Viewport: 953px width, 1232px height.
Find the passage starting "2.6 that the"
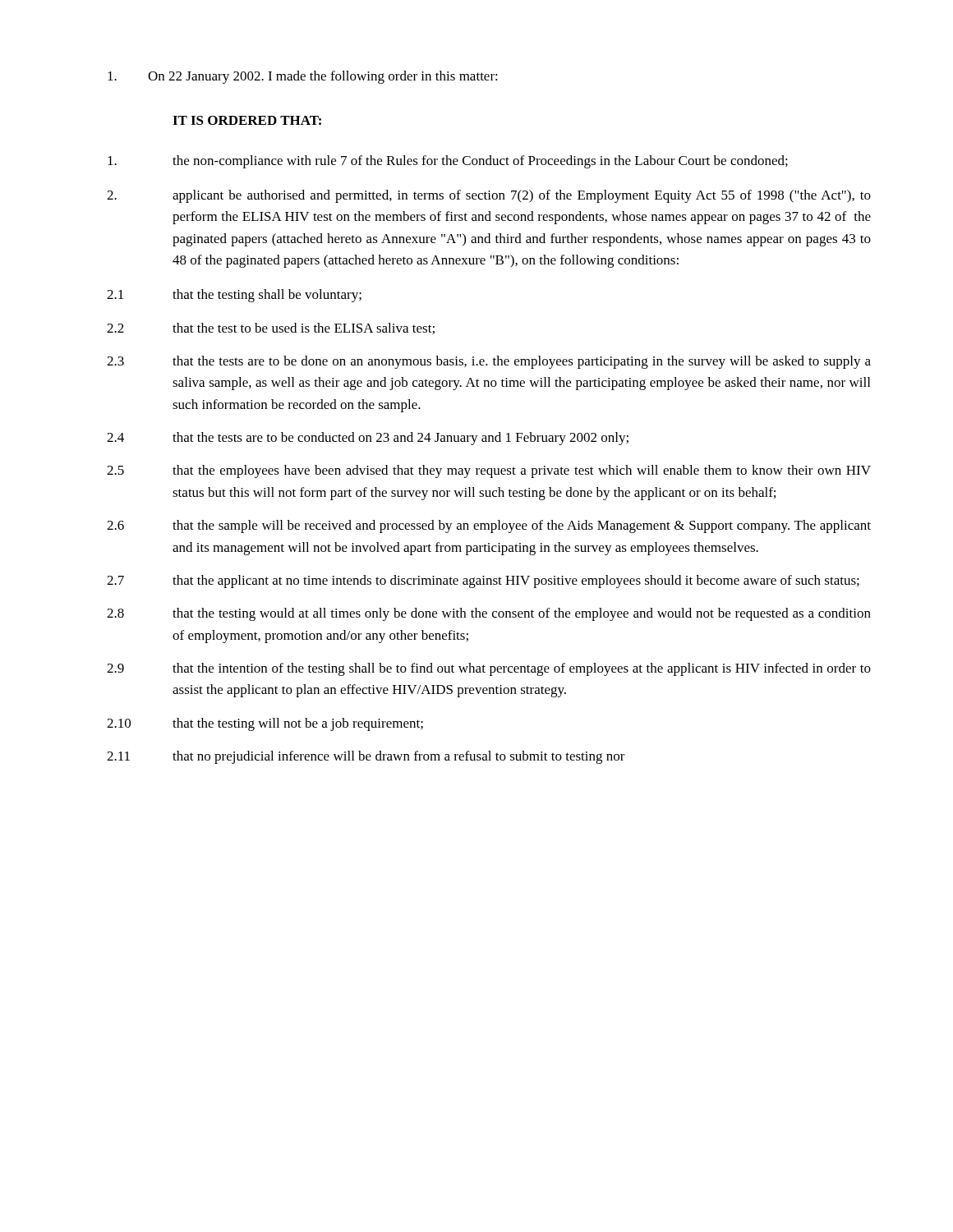click(489, 537)
